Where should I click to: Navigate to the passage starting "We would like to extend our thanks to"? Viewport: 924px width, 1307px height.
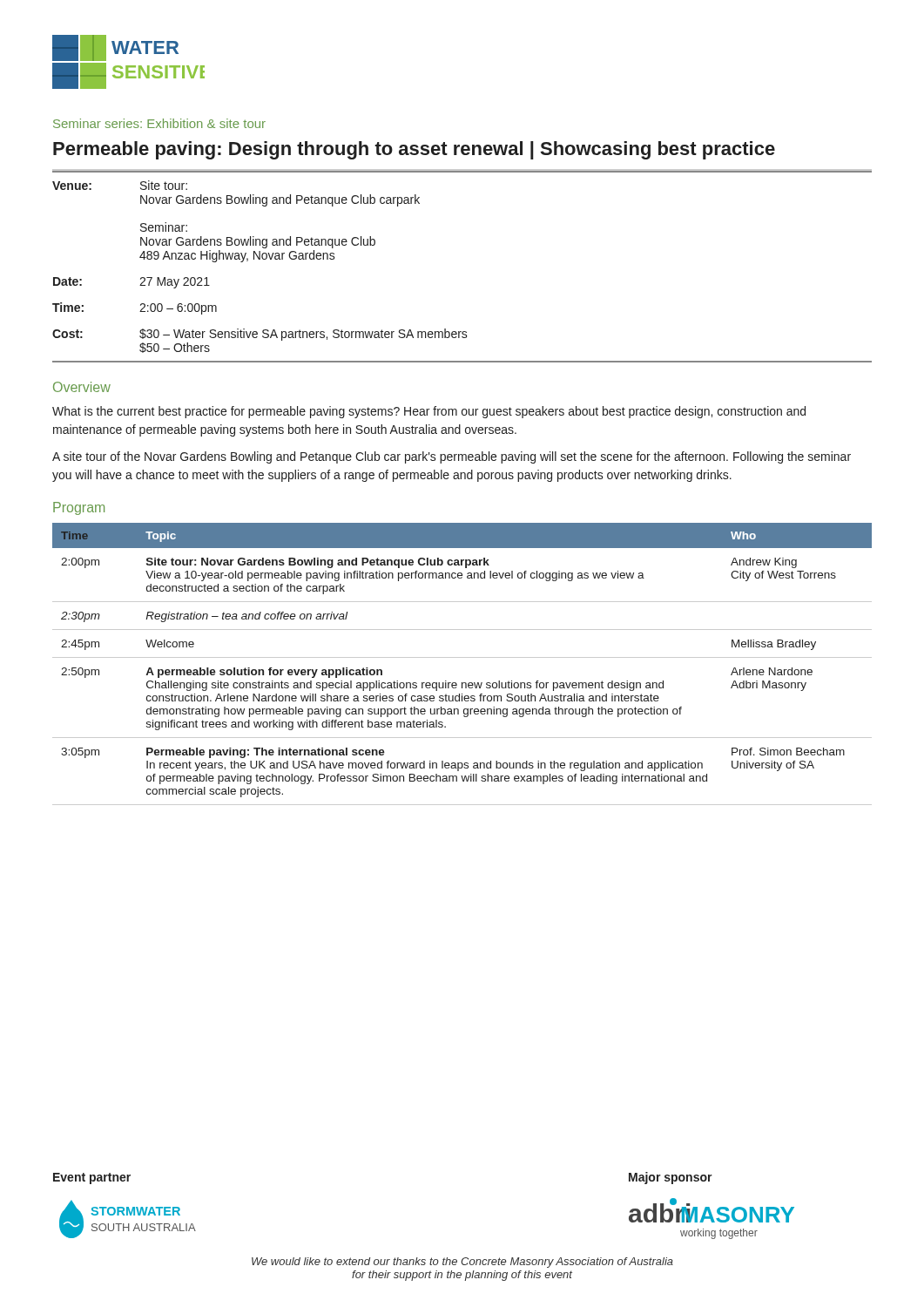462,1268
